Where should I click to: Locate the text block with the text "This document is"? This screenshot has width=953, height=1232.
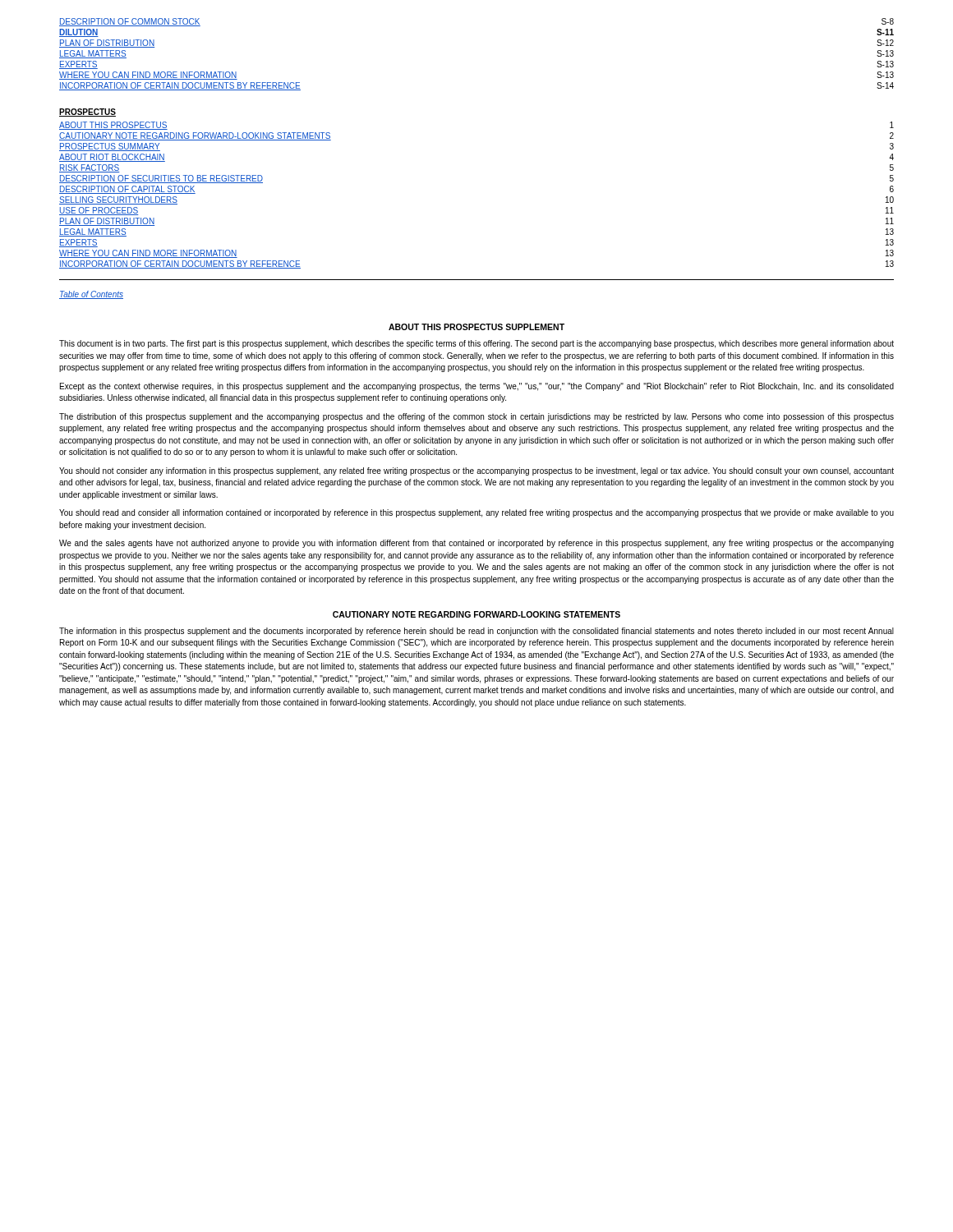(x=476, y=356)
